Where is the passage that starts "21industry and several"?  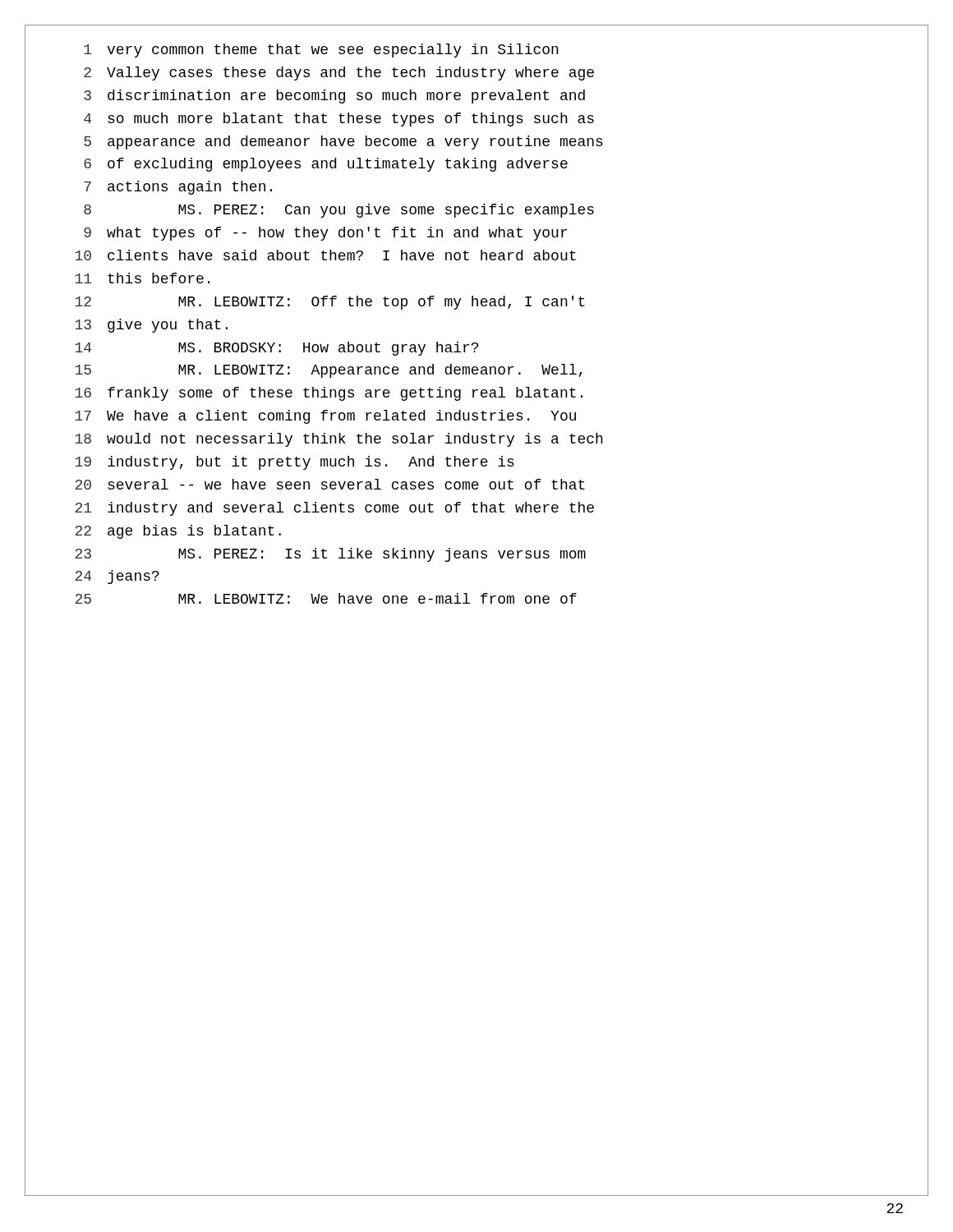coord(476,509)
